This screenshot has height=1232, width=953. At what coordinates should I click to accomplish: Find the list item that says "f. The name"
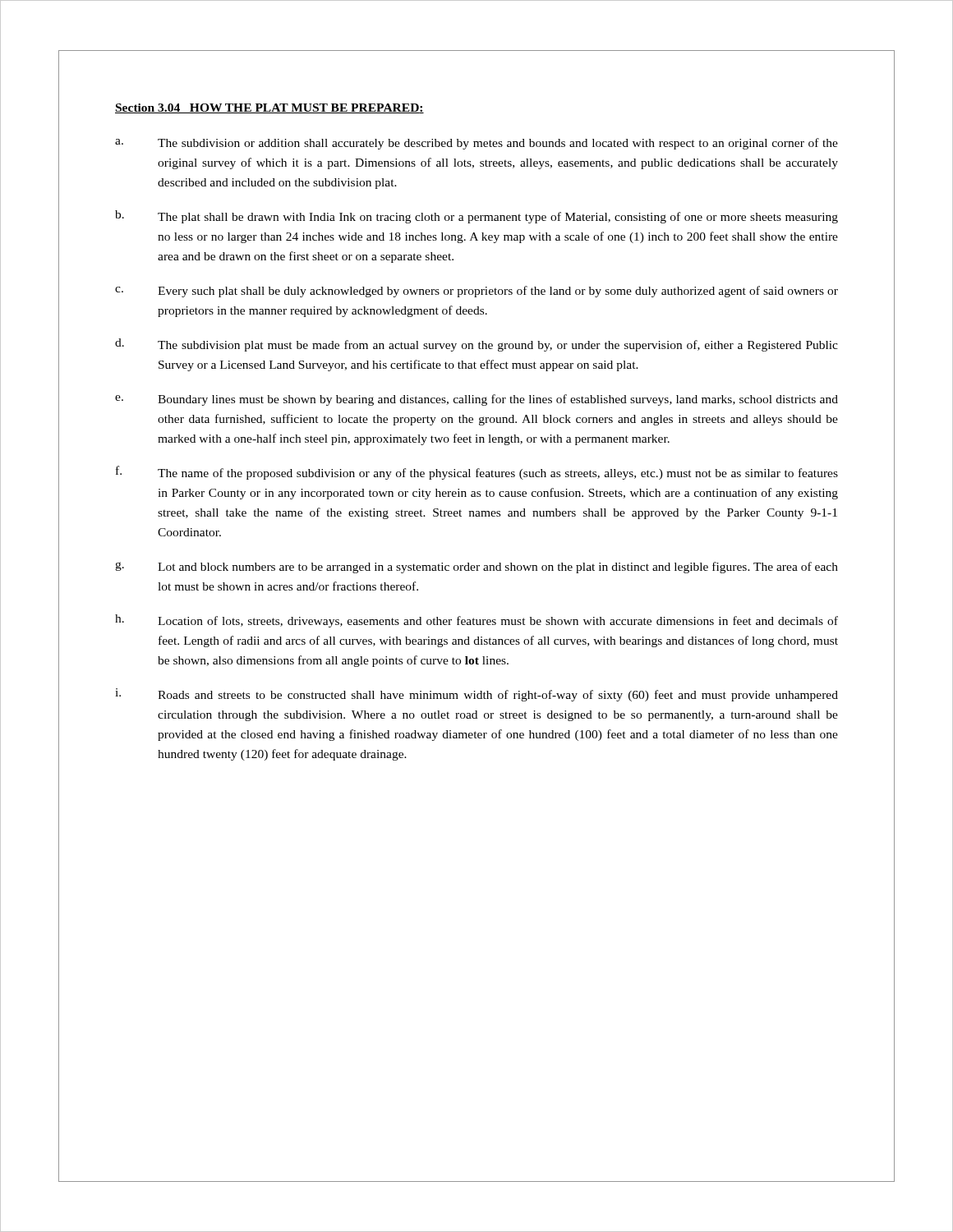[476, 503]
